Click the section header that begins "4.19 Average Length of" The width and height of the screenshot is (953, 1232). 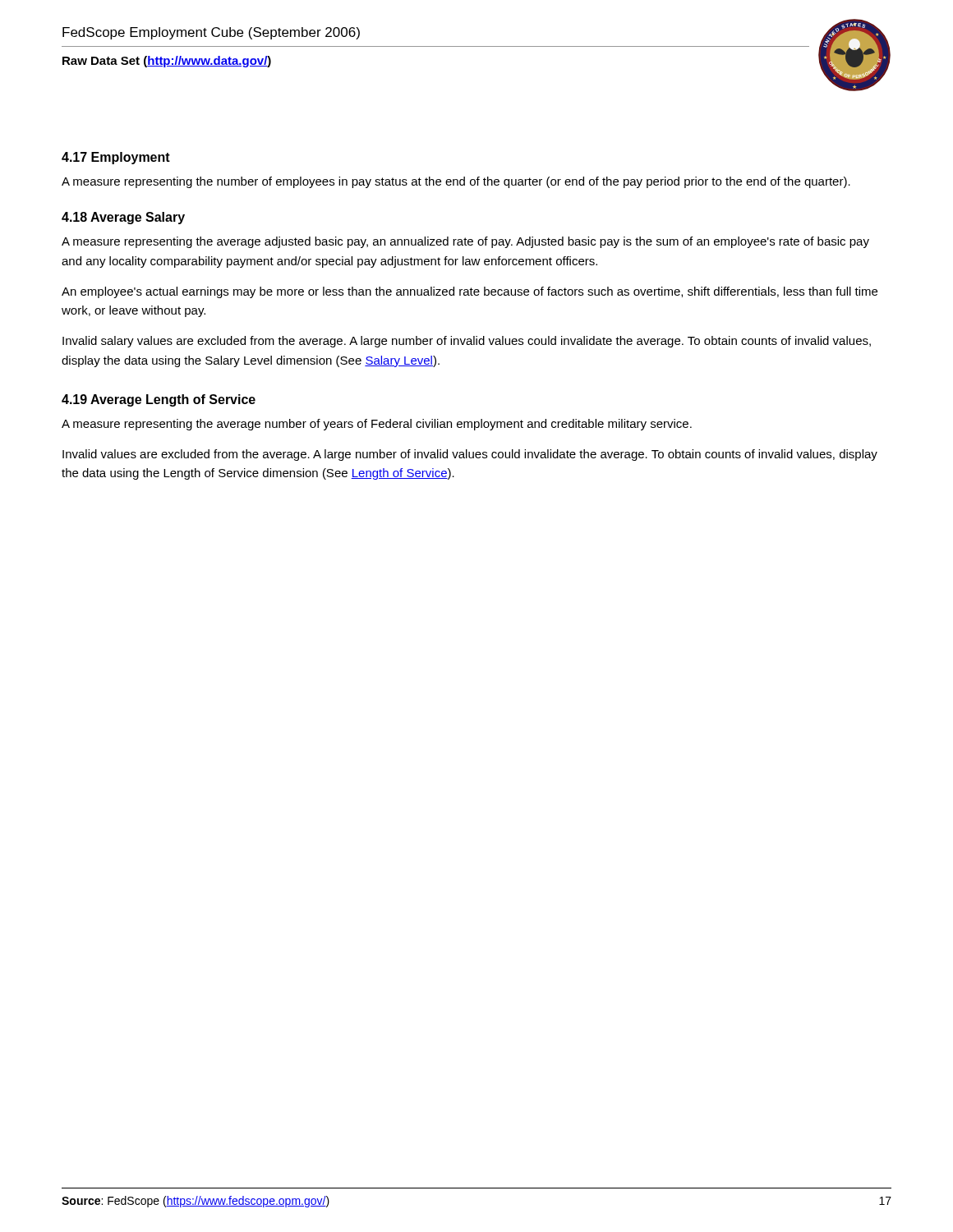159,399
